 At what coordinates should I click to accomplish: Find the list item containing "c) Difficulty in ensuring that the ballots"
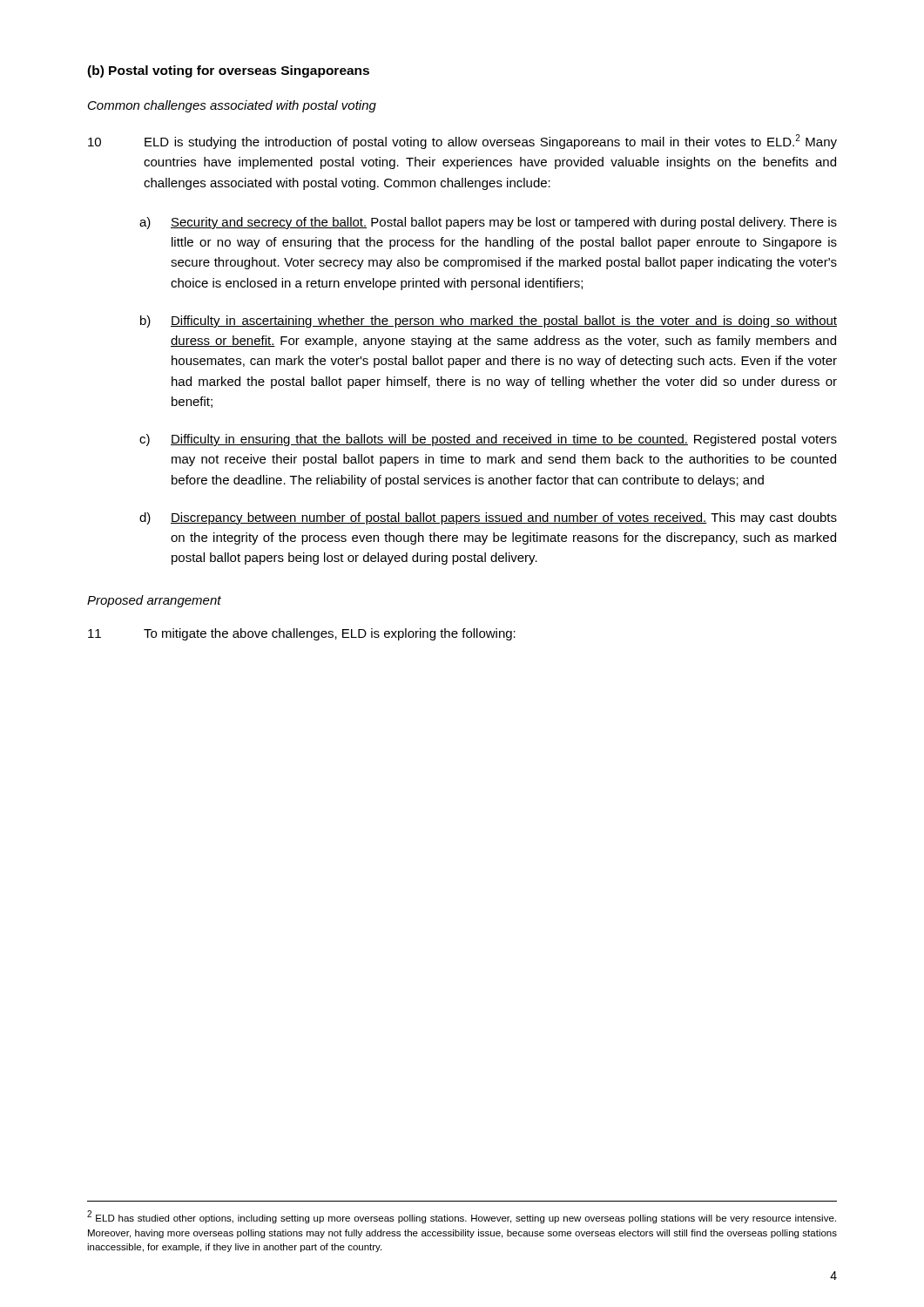click(488, 459)
